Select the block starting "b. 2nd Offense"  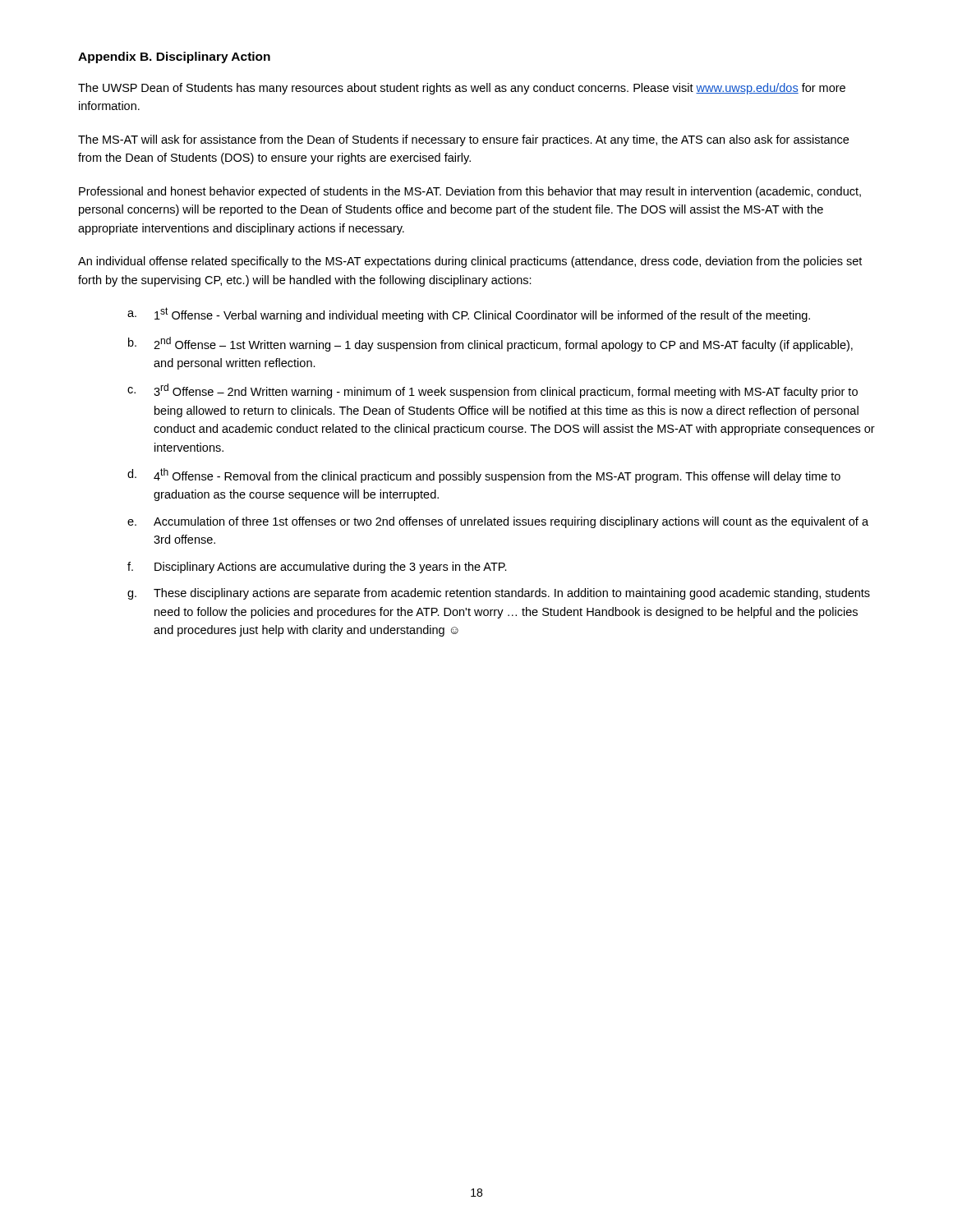501,353
